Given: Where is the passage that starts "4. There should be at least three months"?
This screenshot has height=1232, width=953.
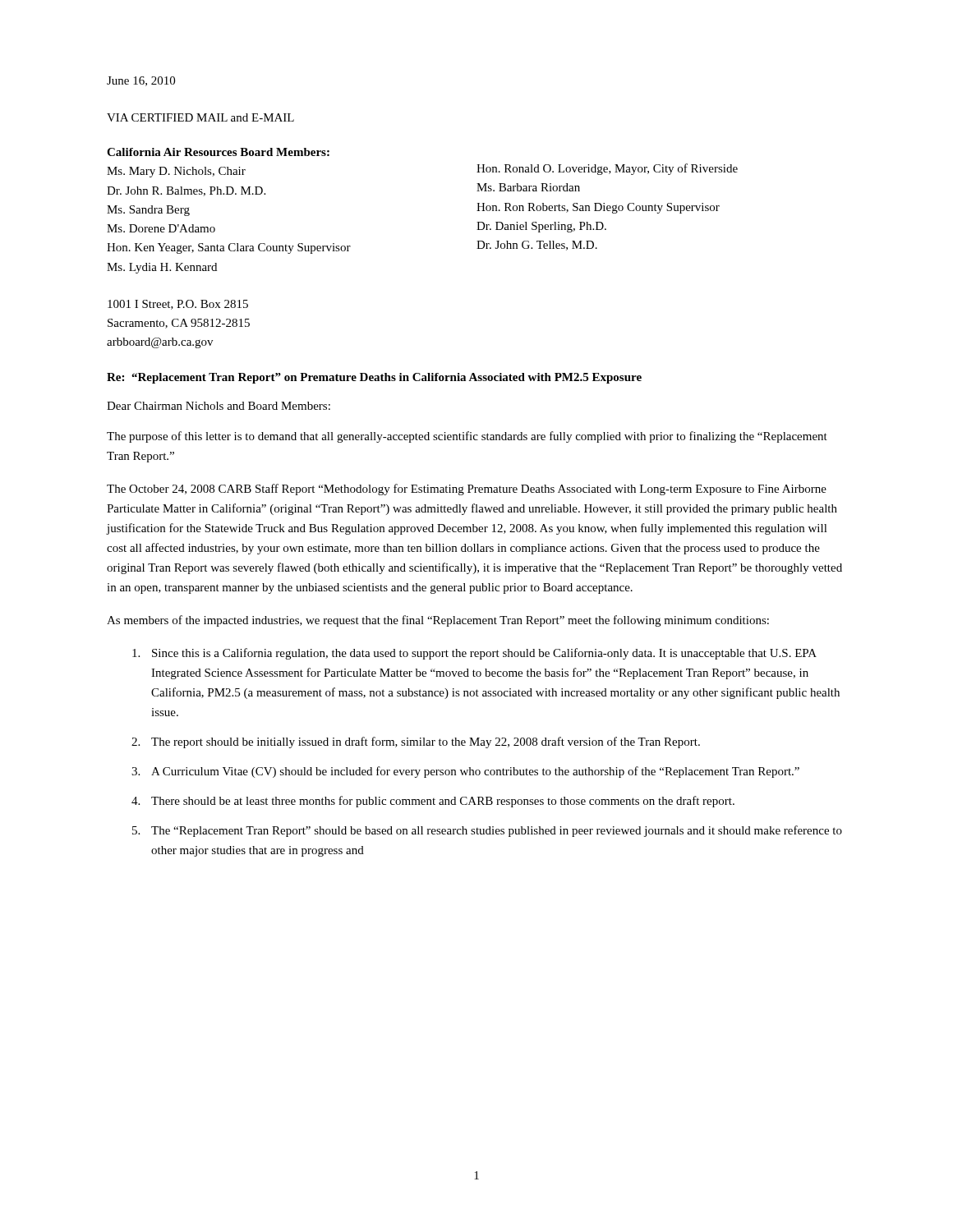Looking at the screenshot, I should [x=489, y=800].
